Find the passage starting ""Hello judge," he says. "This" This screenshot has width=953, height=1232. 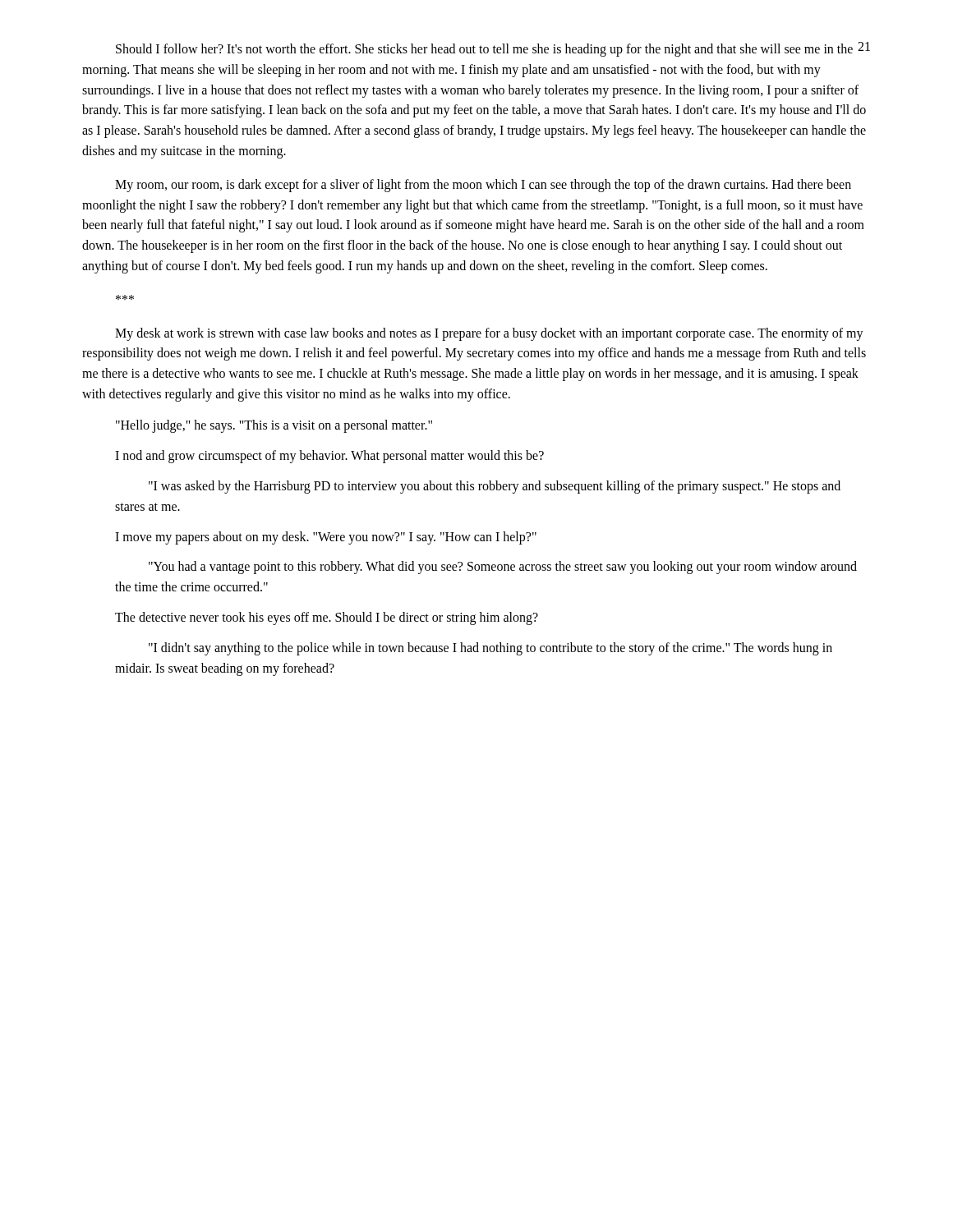pyautogui.click(x=274, y=425)
